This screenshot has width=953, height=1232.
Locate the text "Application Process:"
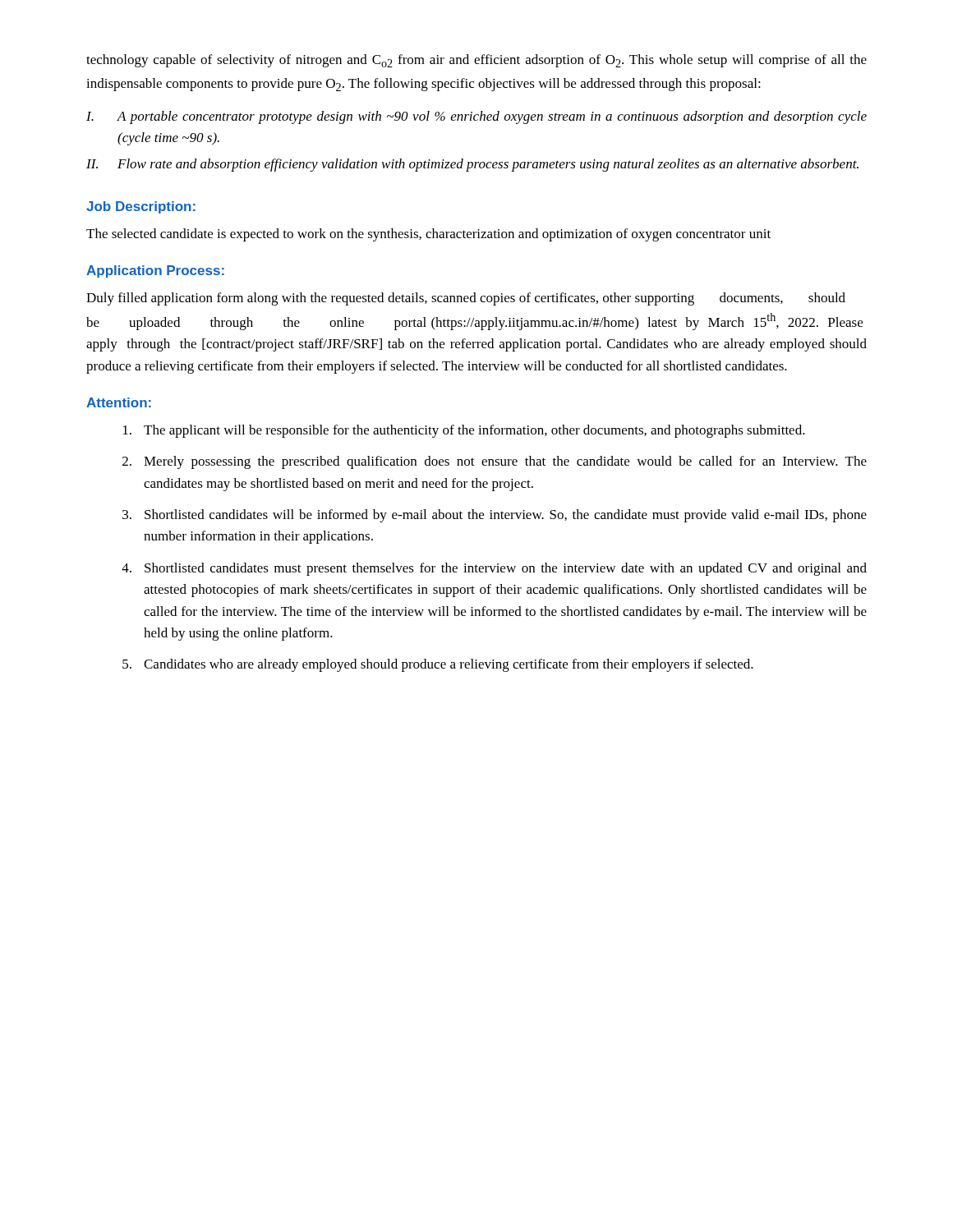[x=156, y=271]
